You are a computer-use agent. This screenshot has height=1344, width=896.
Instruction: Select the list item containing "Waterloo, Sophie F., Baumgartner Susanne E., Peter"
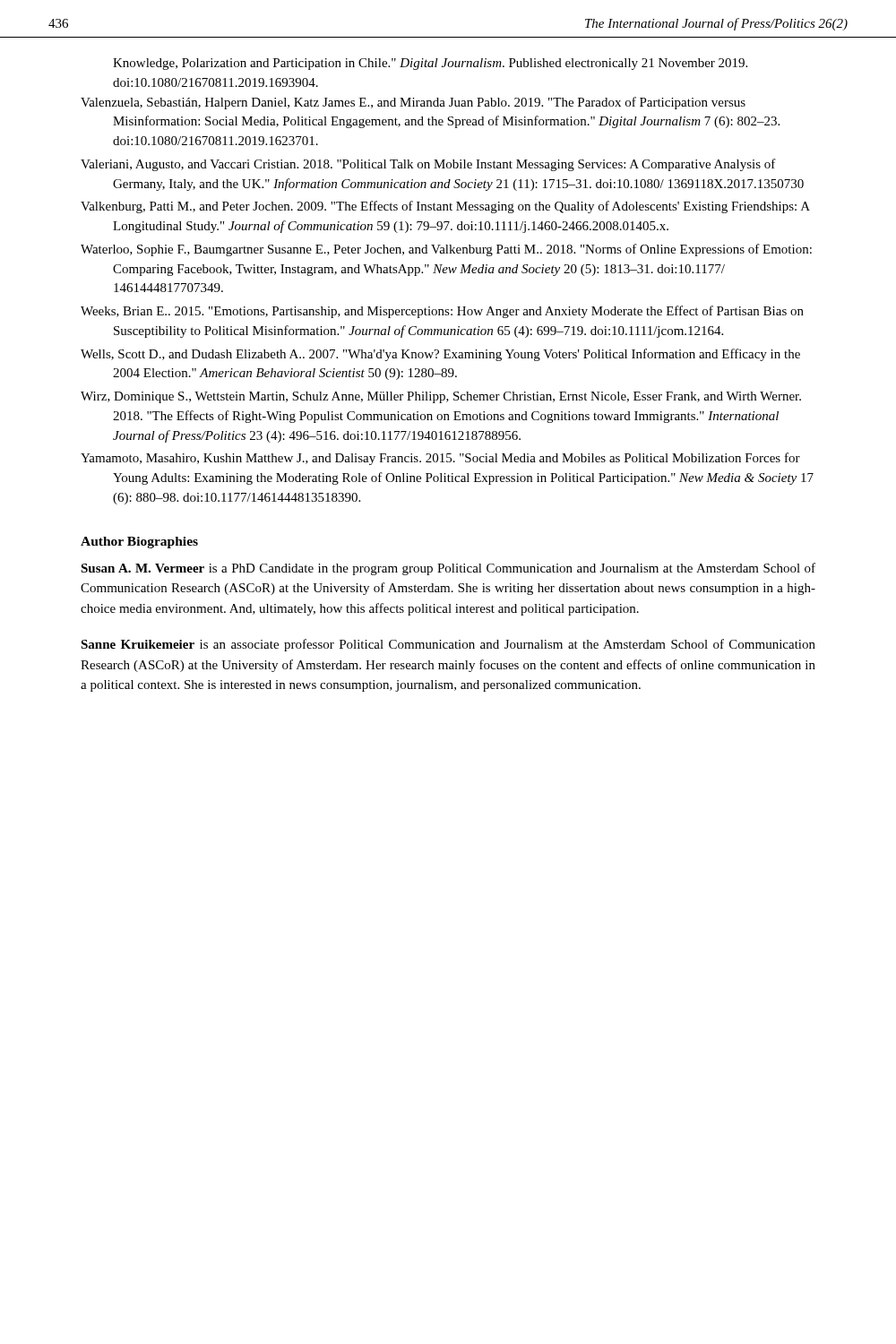tap(447, 268)
